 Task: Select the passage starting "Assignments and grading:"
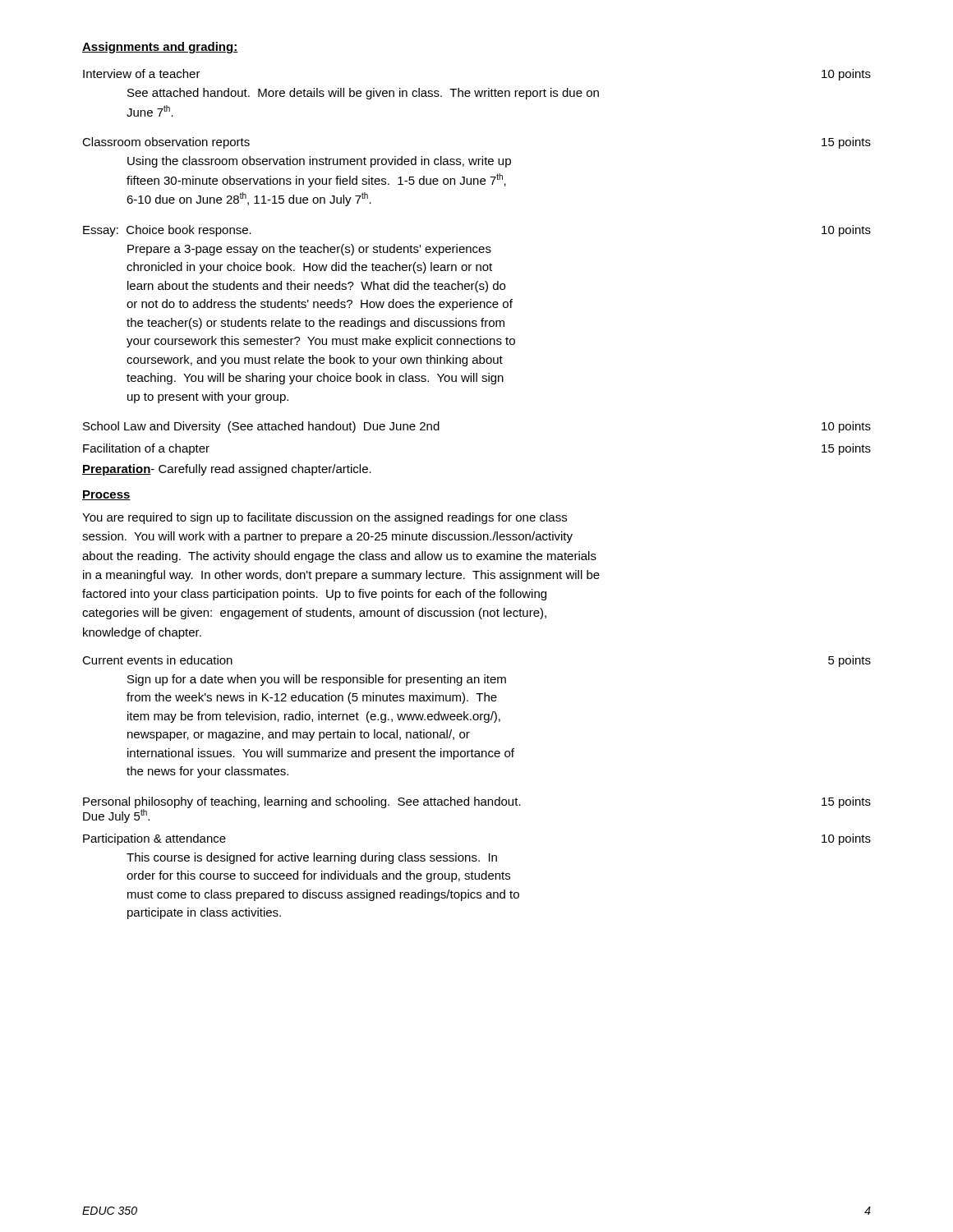click(160, 46)
